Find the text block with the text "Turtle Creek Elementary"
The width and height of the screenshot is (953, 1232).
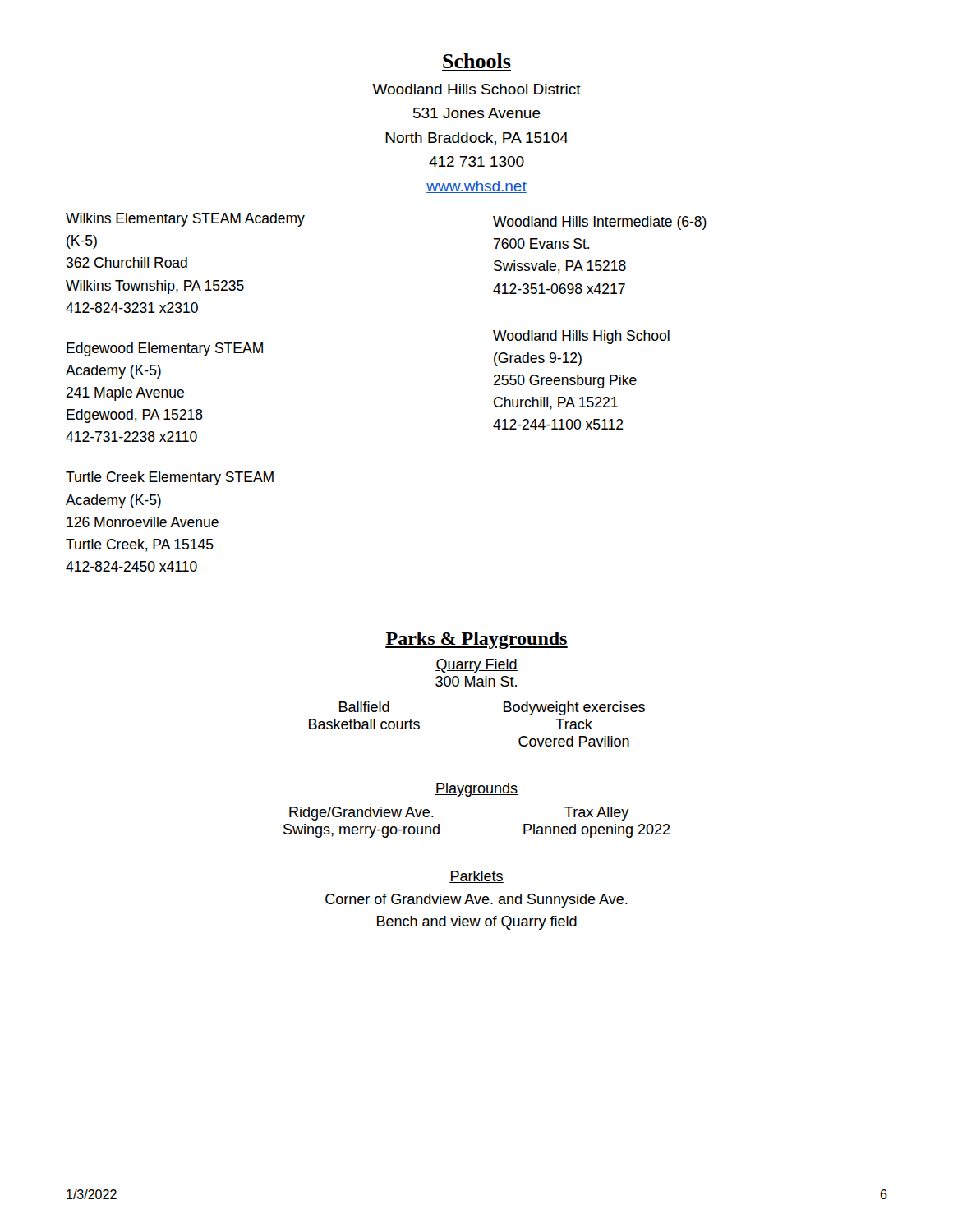point(170,522)
